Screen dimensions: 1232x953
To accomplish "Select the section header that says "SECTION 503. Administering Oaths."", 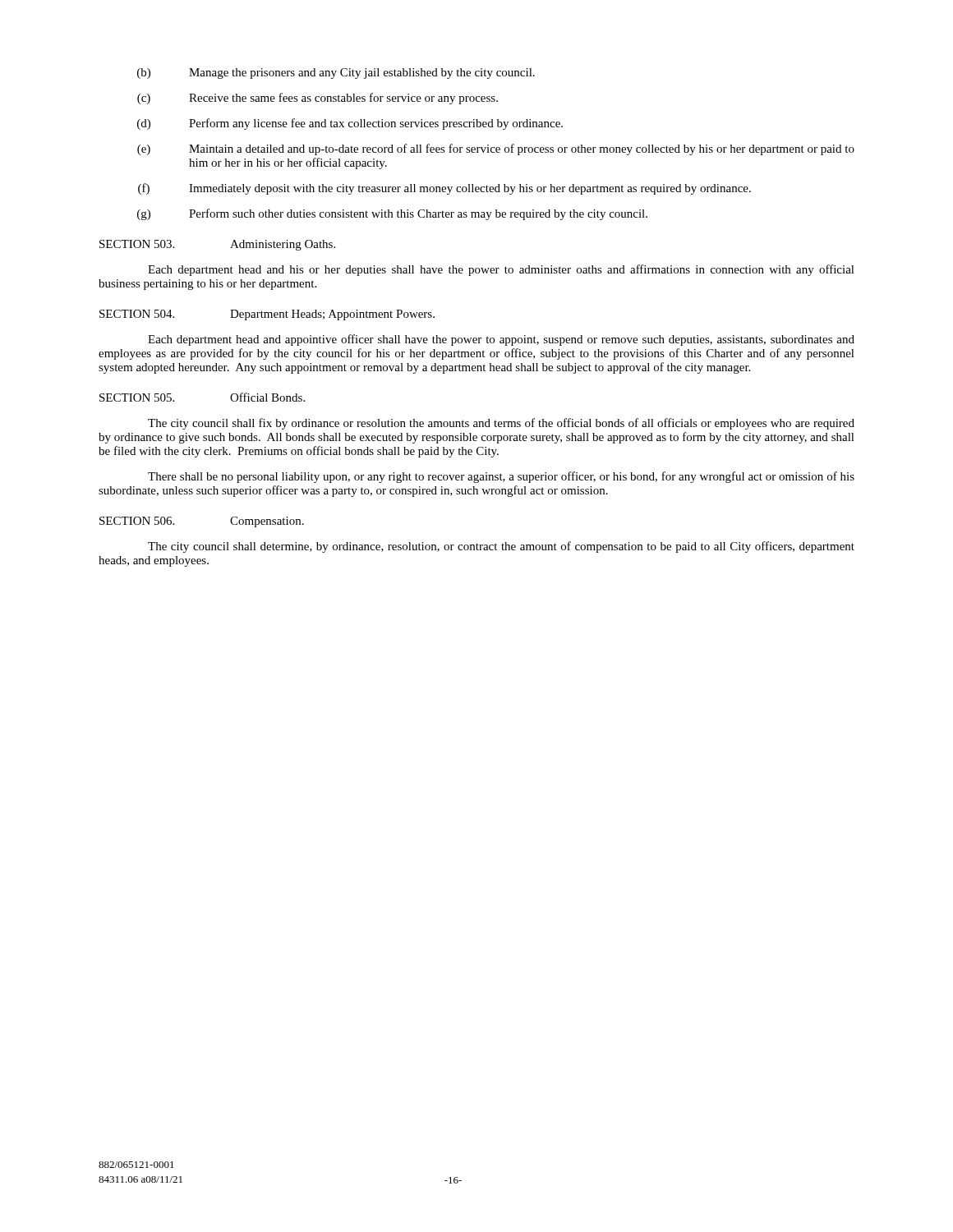I will pos(135,246).
